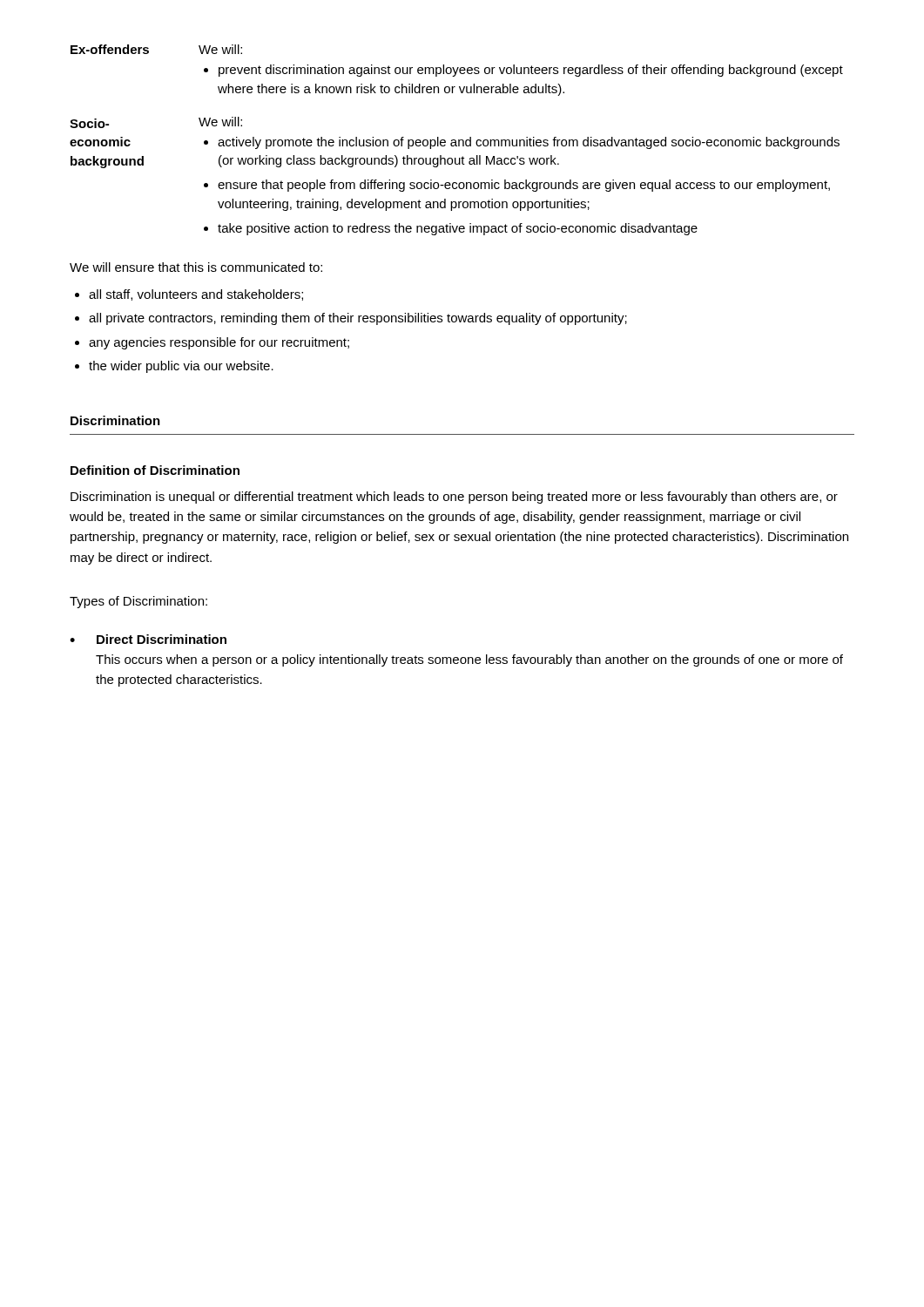Select the block starting "all staff, volunteers and stakeholders;"

point(196,295)
